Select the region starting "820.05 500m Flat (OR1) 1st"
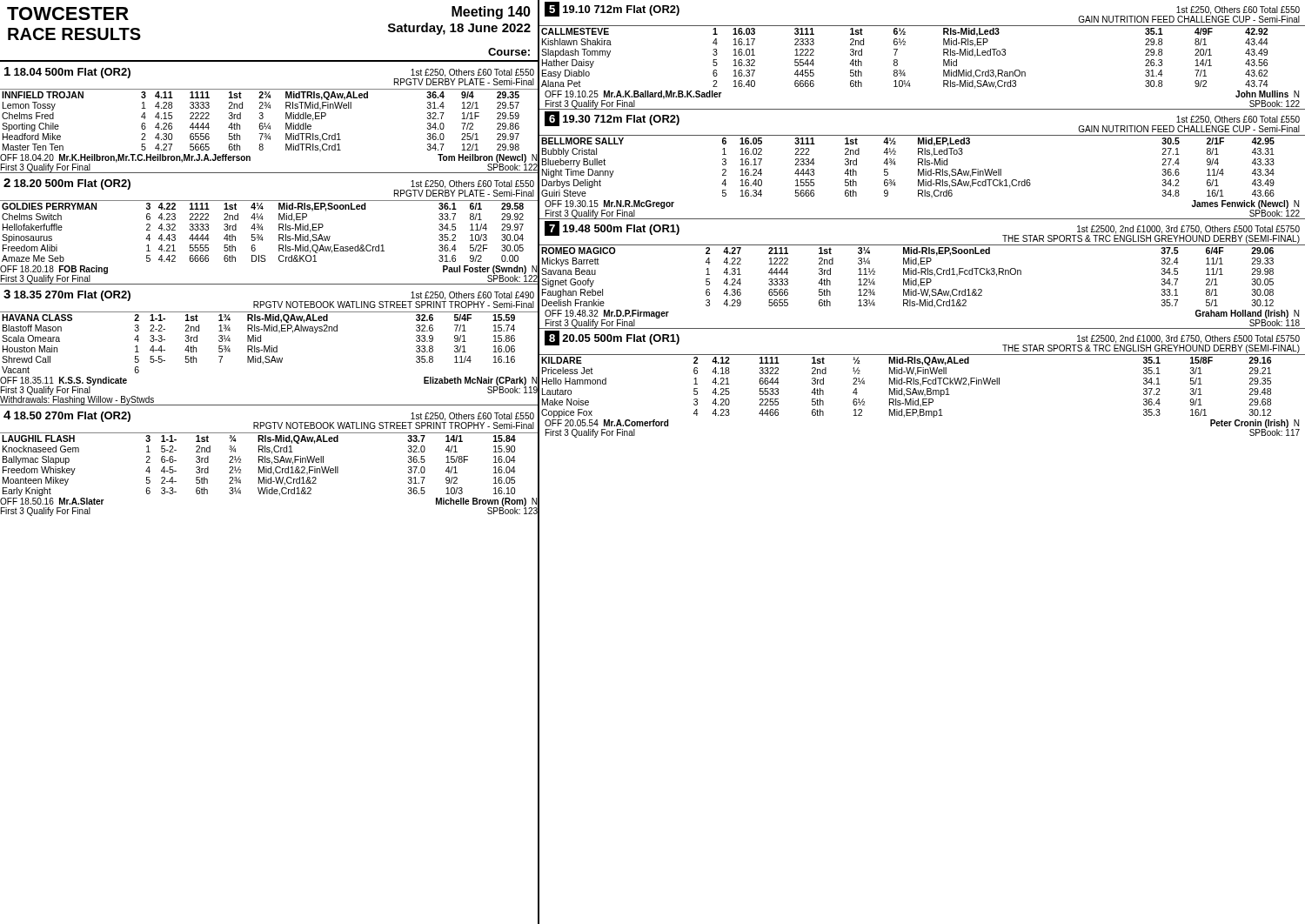 (922, 342)
